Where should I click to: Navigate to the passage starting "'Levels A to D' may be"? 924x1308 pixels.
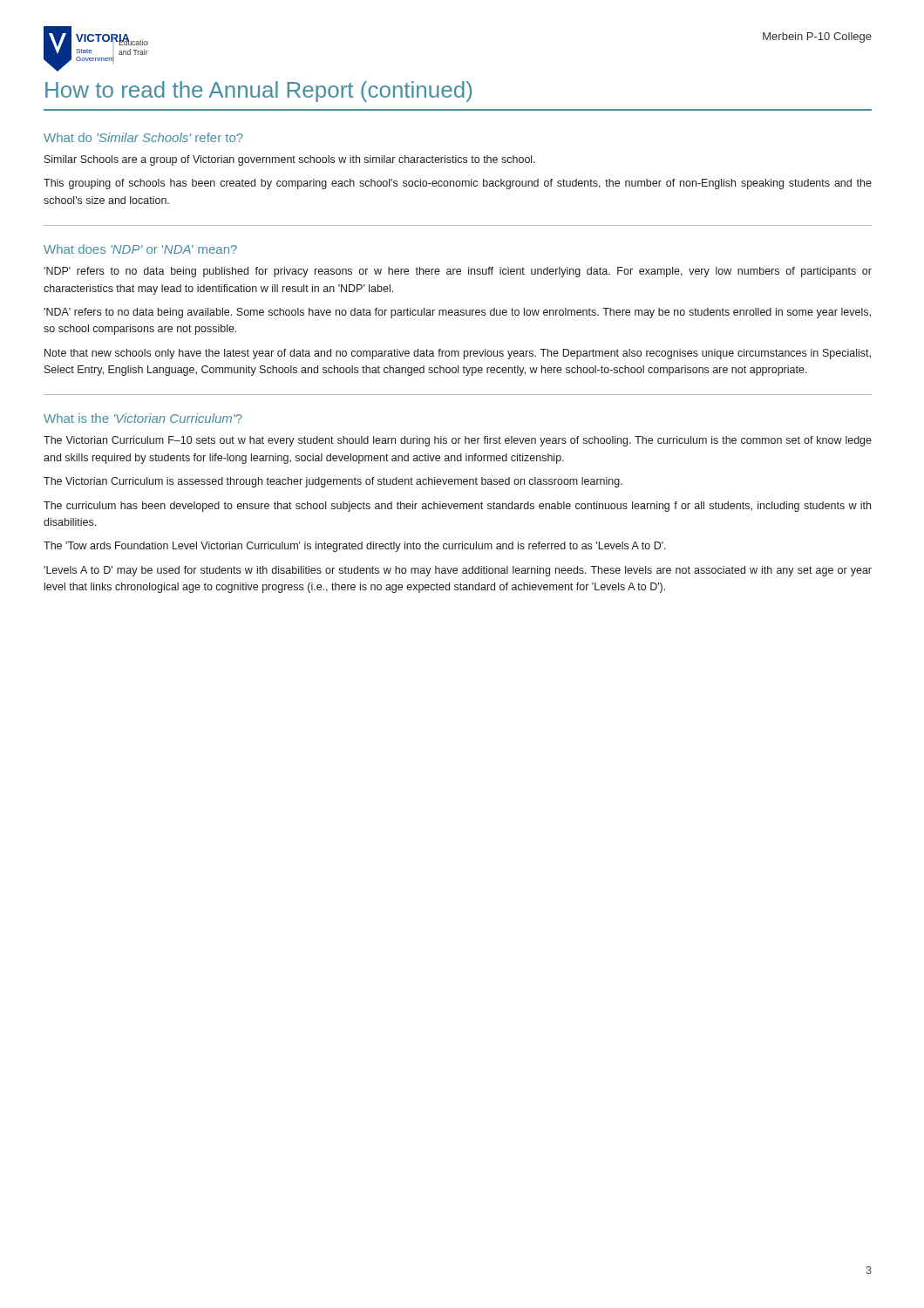458,578
